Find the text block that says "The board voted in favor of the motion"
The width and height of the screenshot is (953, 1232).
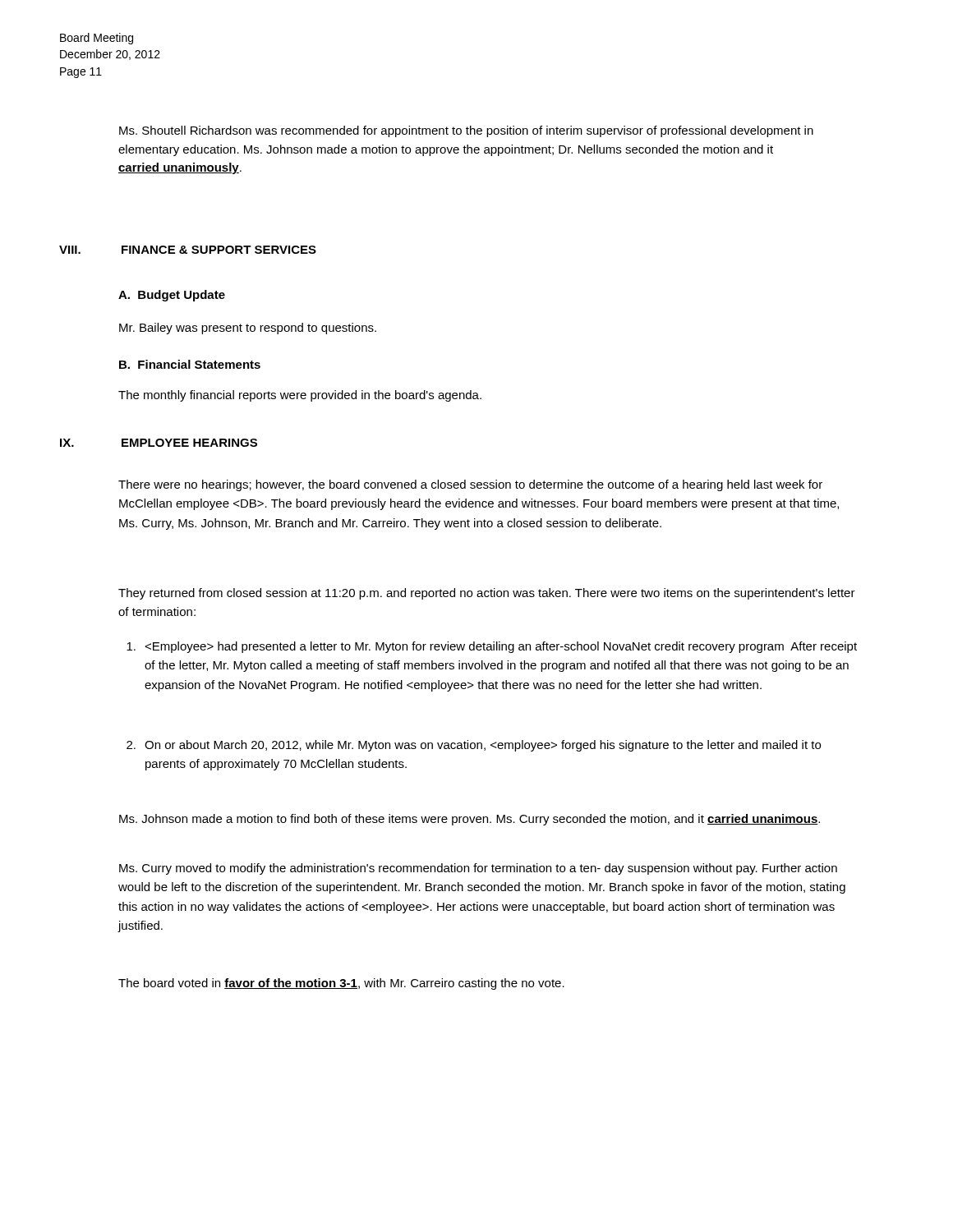pos(342,983)
